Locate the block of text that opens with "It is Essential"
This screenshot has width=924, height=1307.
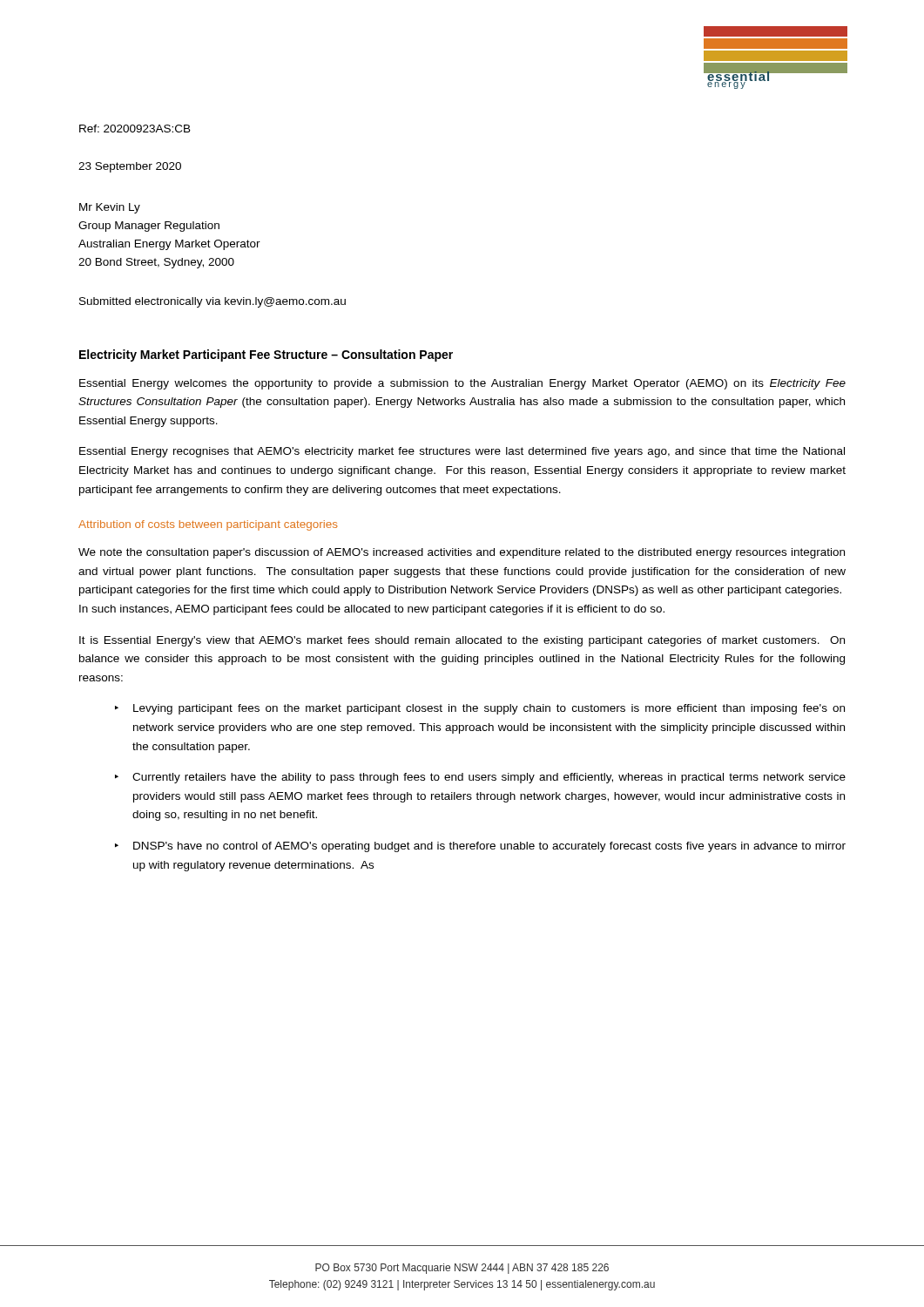tap(462, 658)
